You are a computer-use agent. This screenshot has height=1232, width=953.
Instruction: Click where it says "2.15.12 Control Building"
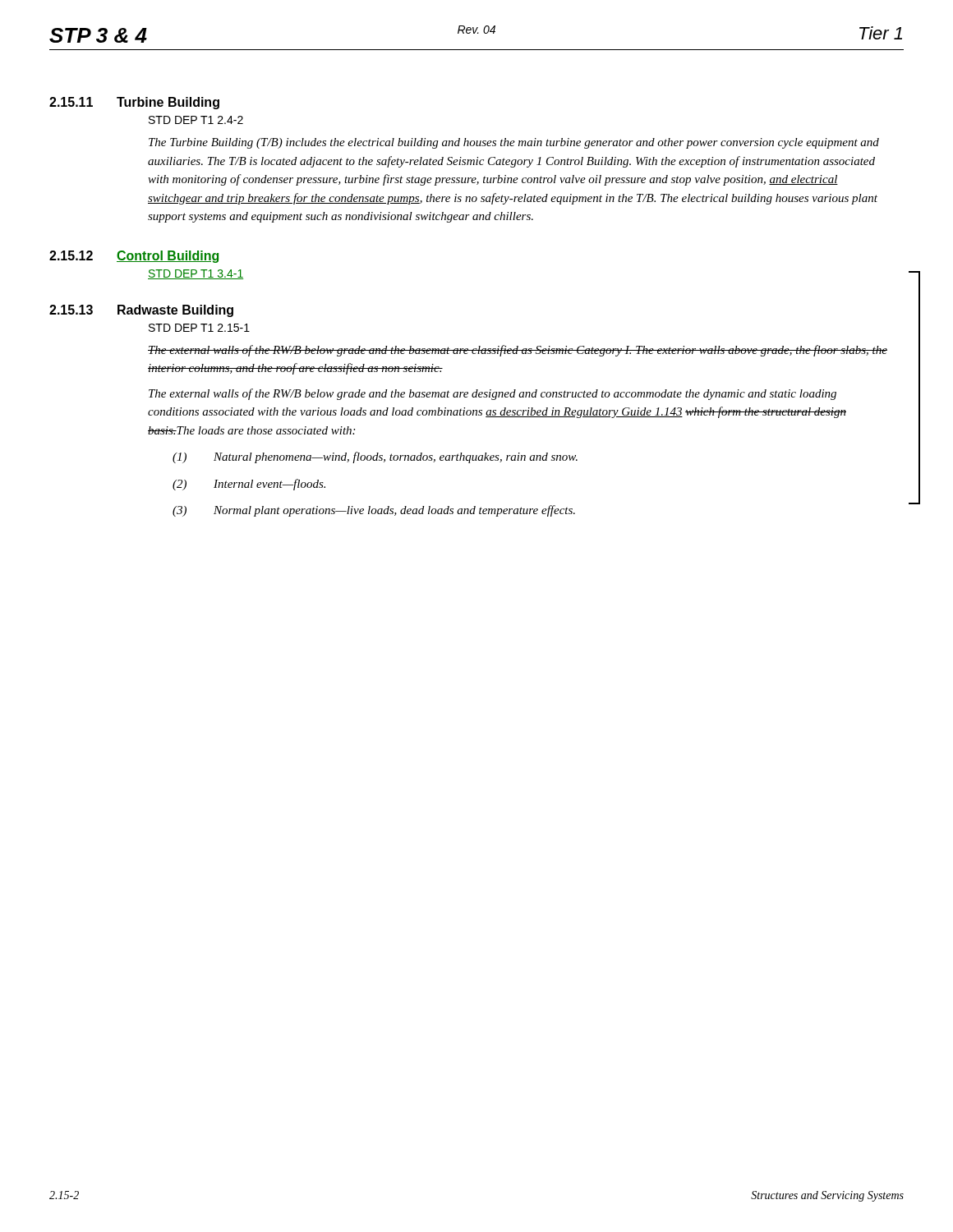[134, 256]
